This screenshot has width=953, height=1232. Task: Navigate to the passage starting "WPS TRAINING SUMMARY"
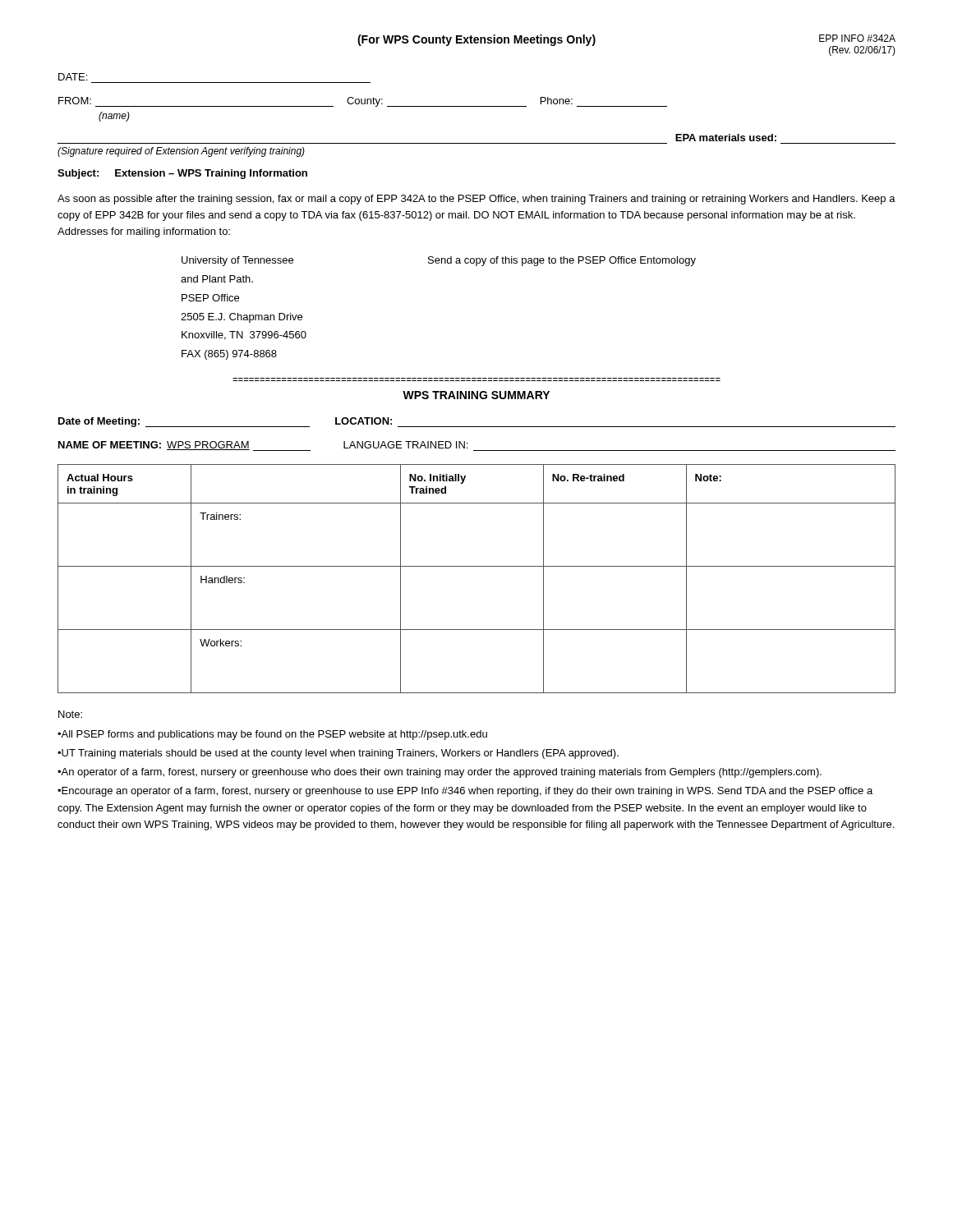pos(476,395)
